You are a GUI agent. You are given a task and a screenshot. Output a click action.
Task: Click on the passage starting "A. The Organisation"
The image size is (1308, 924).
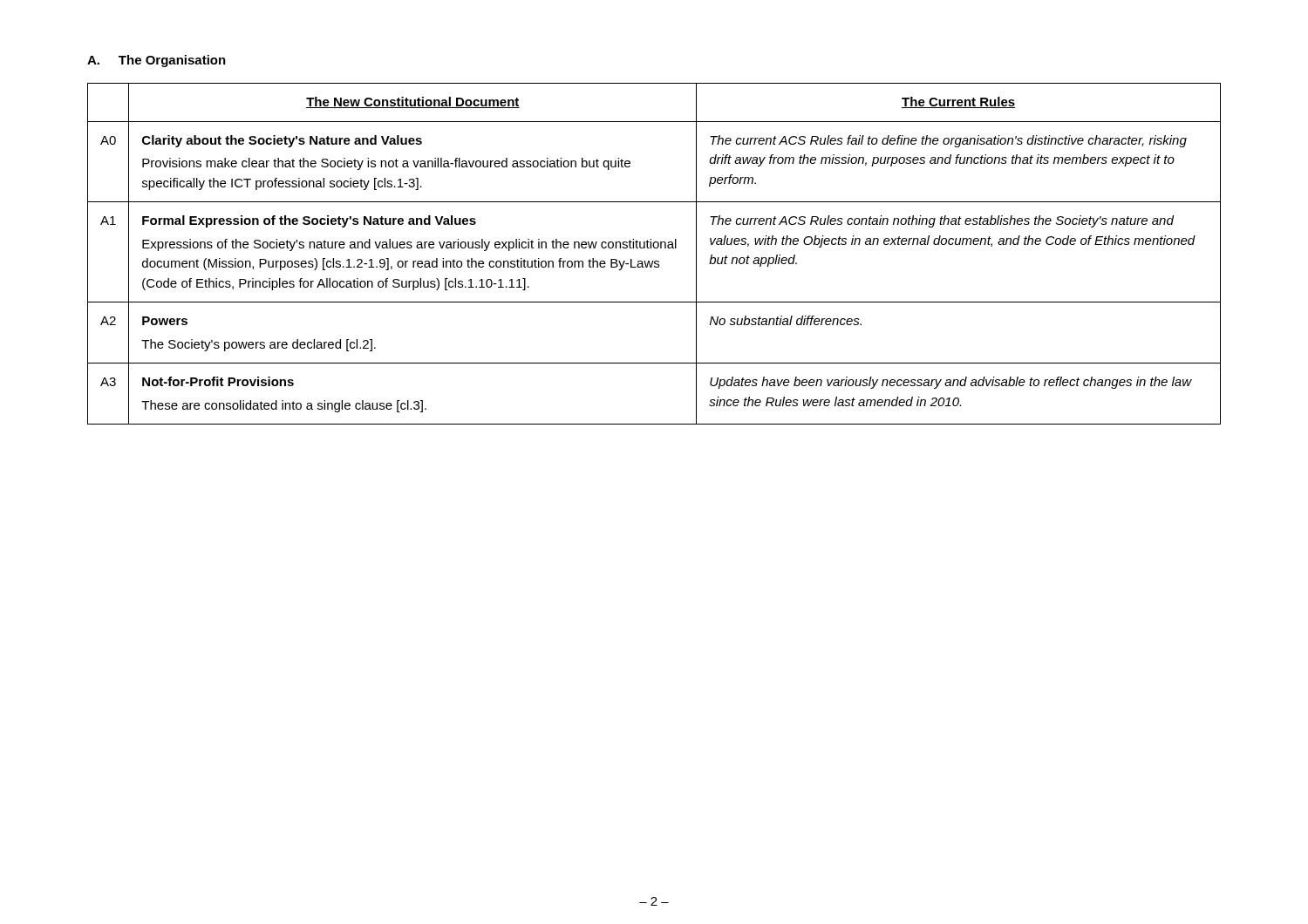(157, 60)
